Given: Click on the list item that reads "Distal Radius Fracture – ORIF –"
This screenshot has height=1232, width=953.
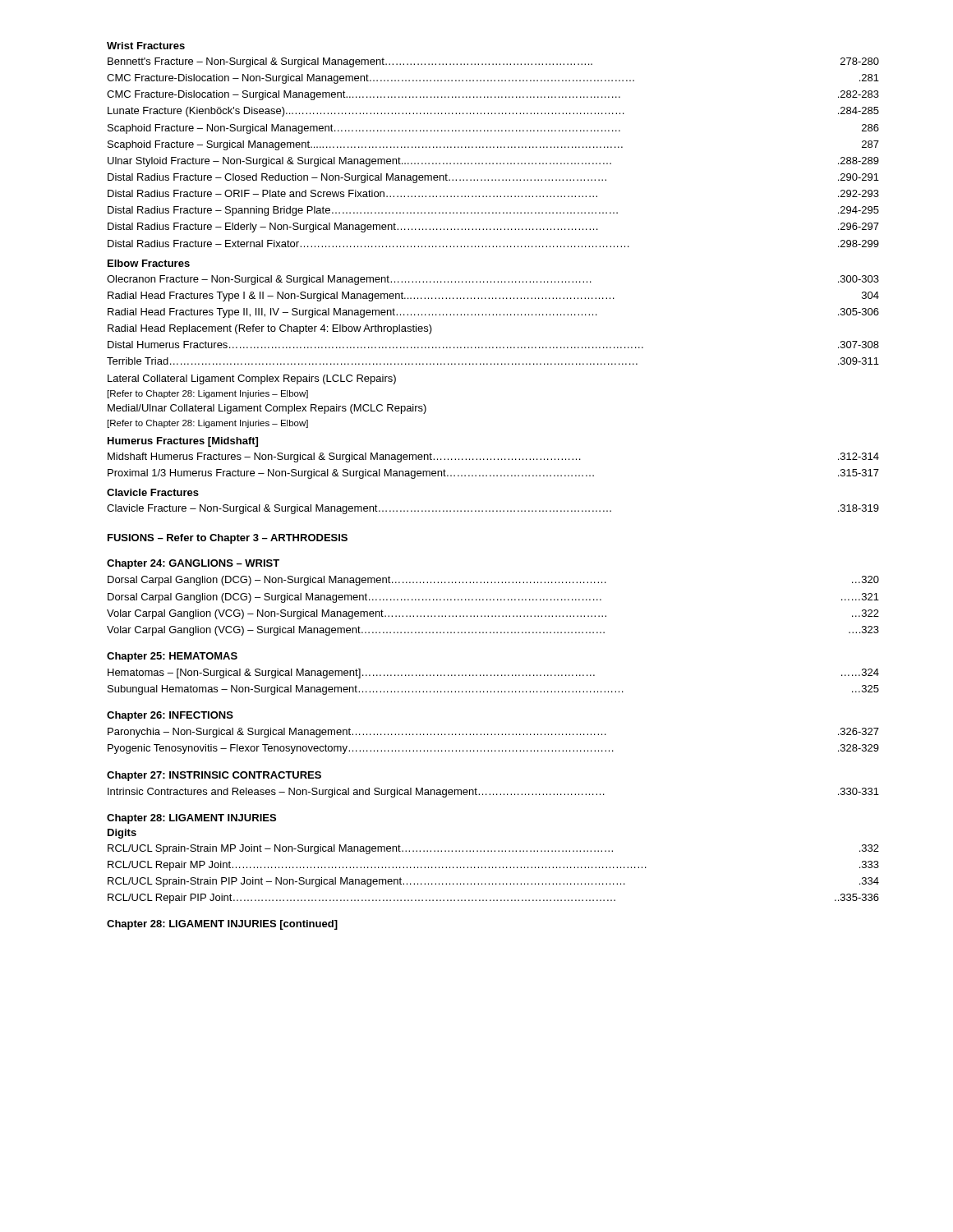Looking at the screenshot, I should (493, 194).
